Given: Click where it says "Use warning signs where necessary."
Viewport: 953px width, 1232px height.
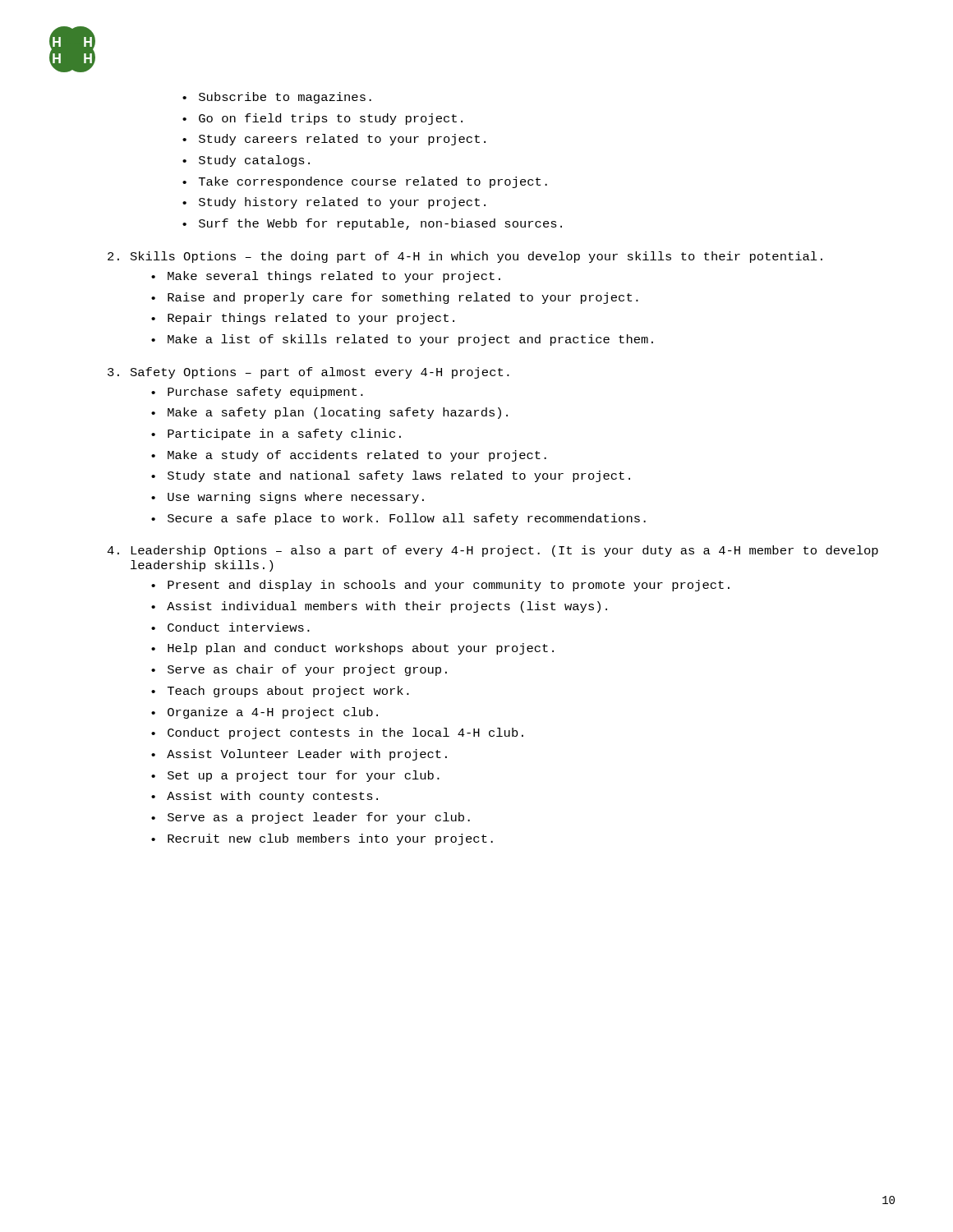Looking at the screenshot, I should click(x=297, y=498).
